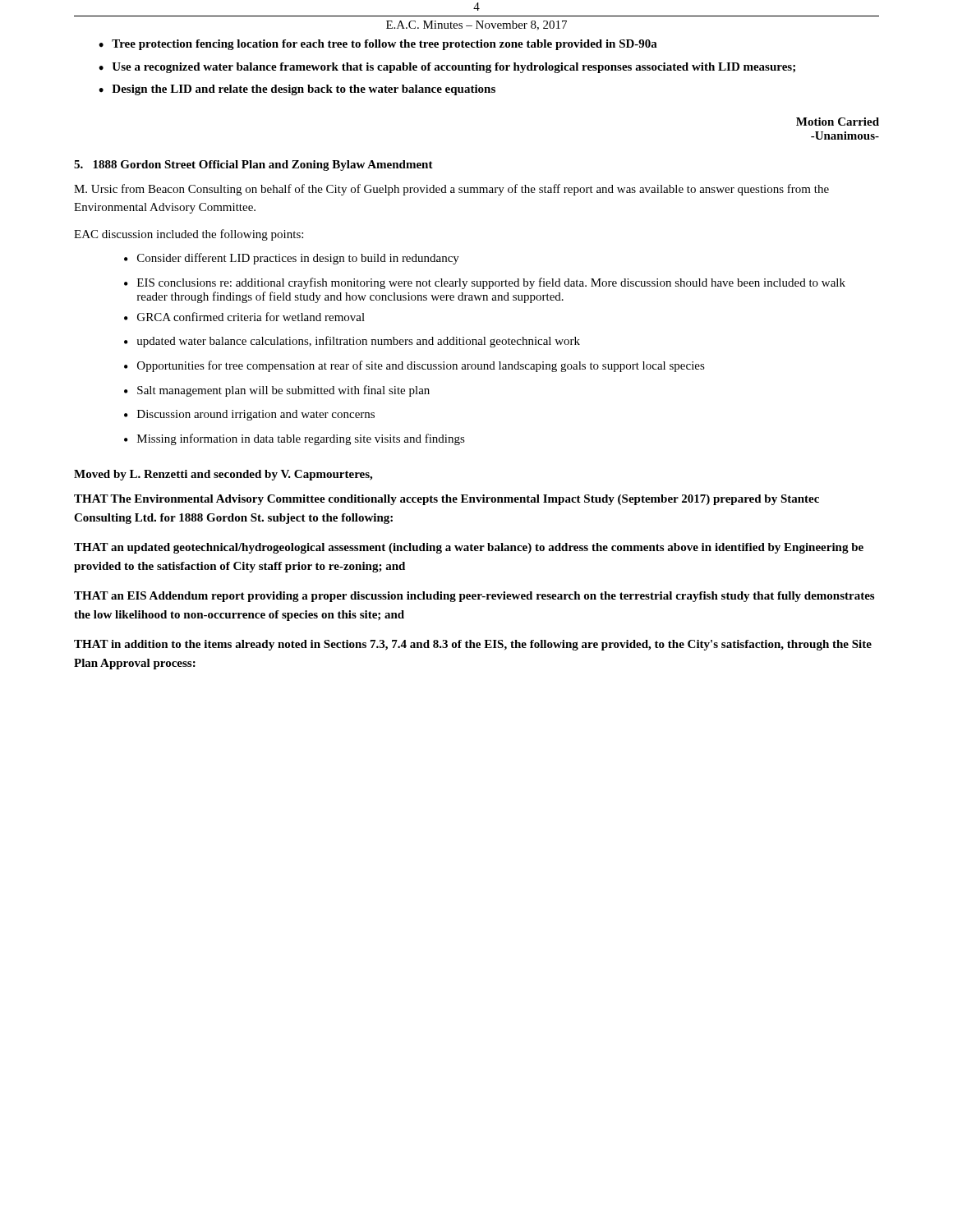Click where it says "• Discussion around irrigation and water concerns"
953x1232 pixels.
(249, 416)
